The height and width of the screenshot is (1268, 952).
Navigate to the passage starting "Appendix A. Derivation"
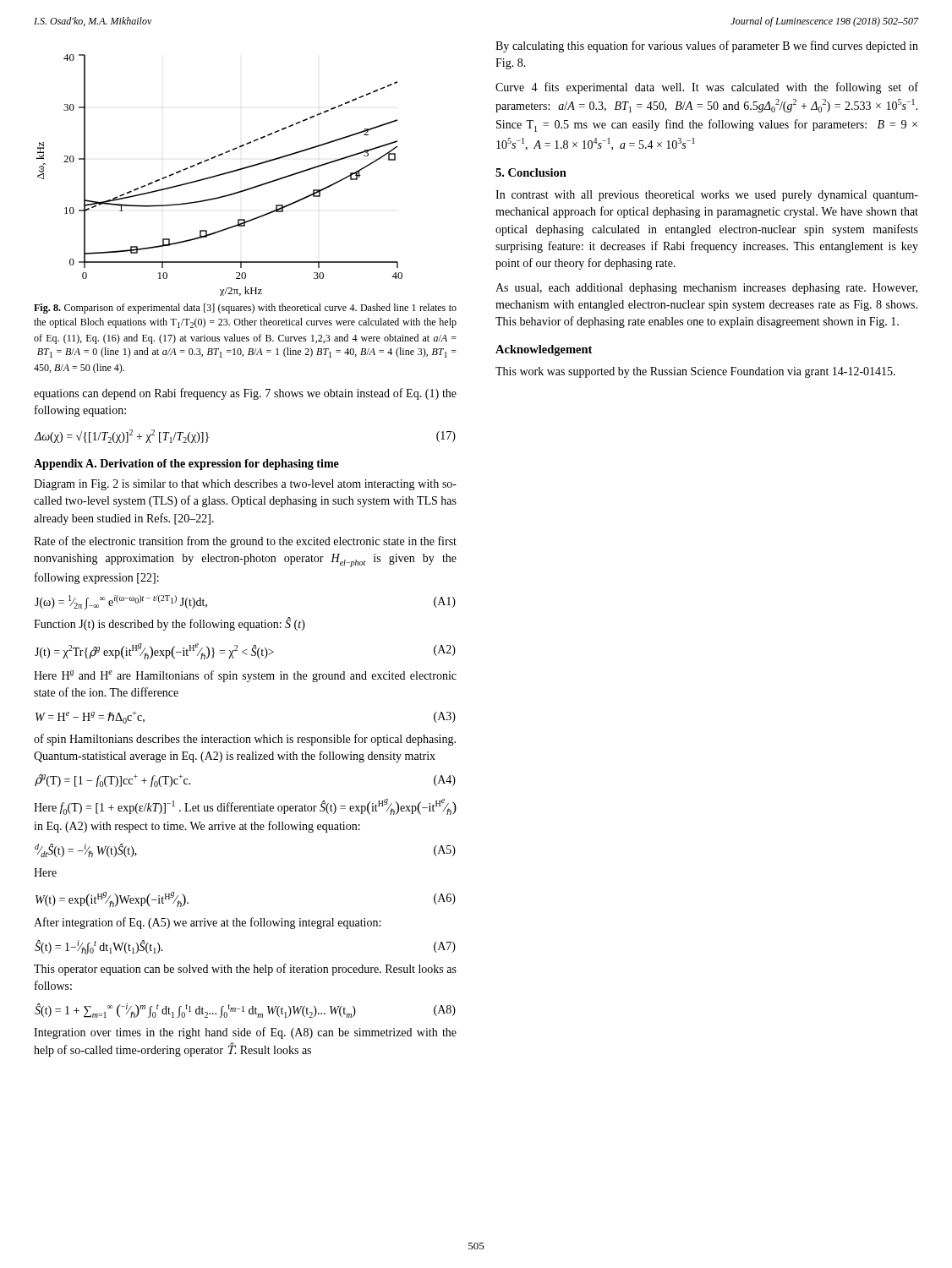pos(186,464)
